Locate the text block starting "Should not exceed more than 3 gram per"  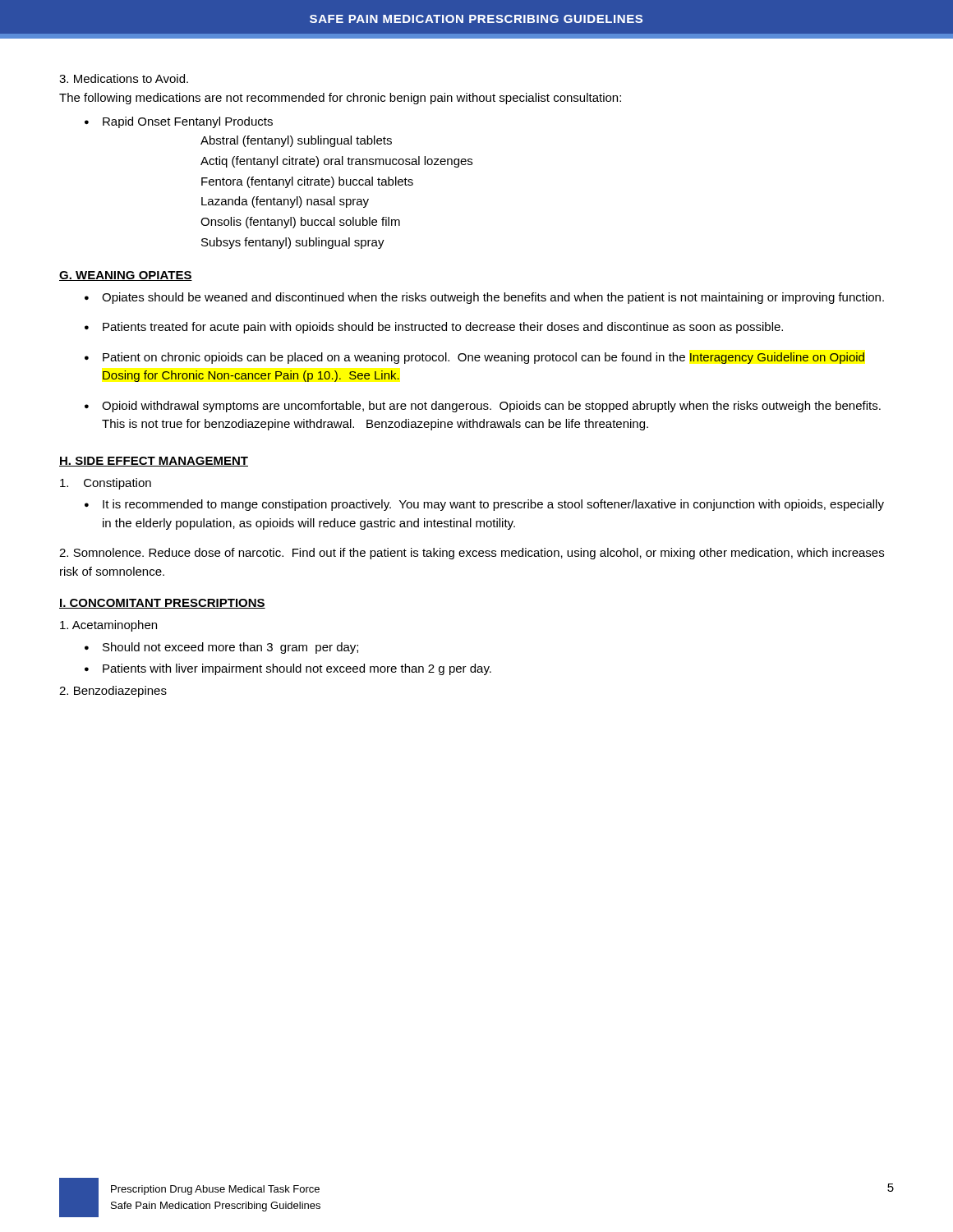pos(231,646)
